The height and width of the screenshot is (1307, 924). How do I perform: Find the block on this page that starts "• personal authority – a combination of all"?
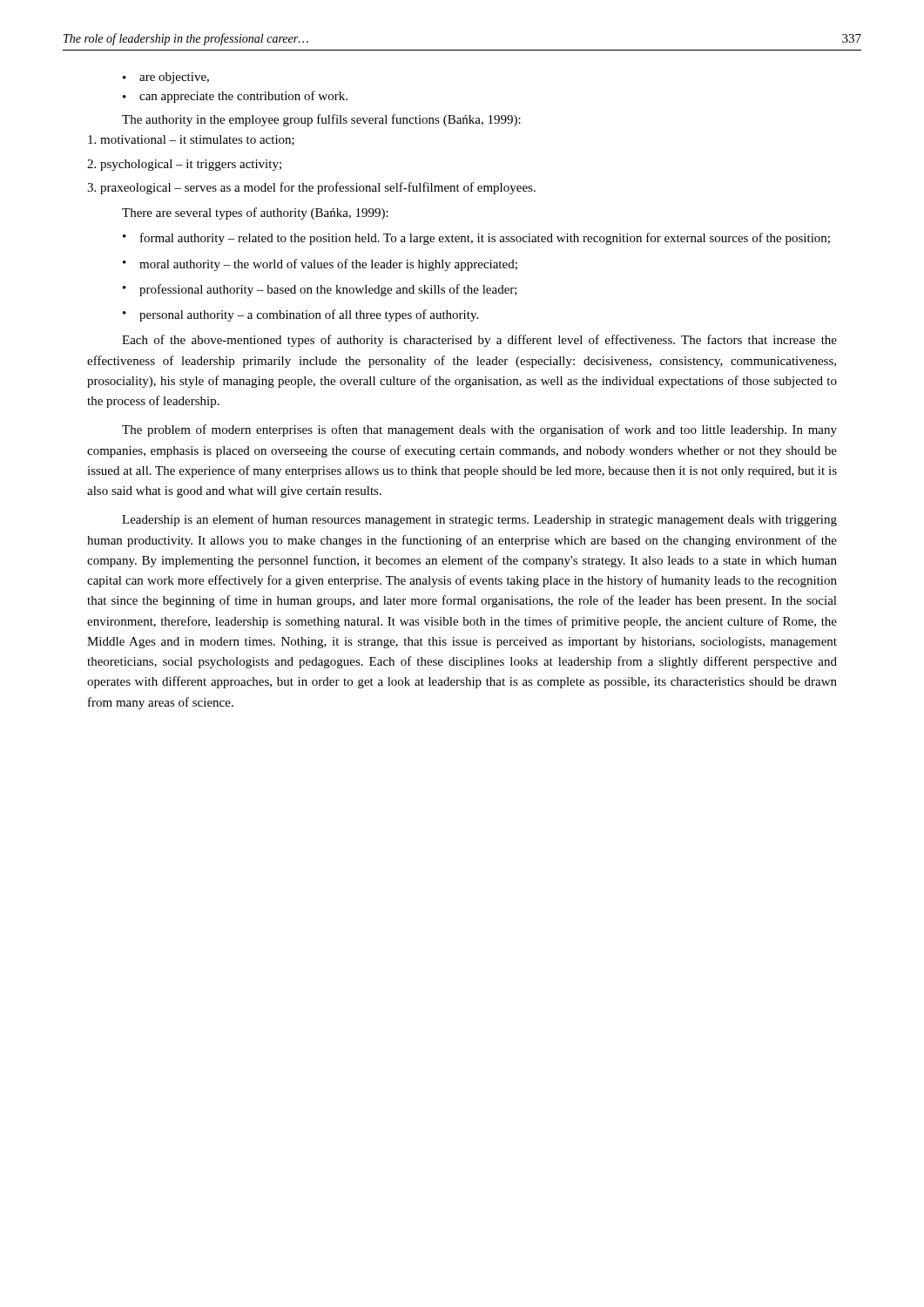pyautogui.click(x=479, y=315)
